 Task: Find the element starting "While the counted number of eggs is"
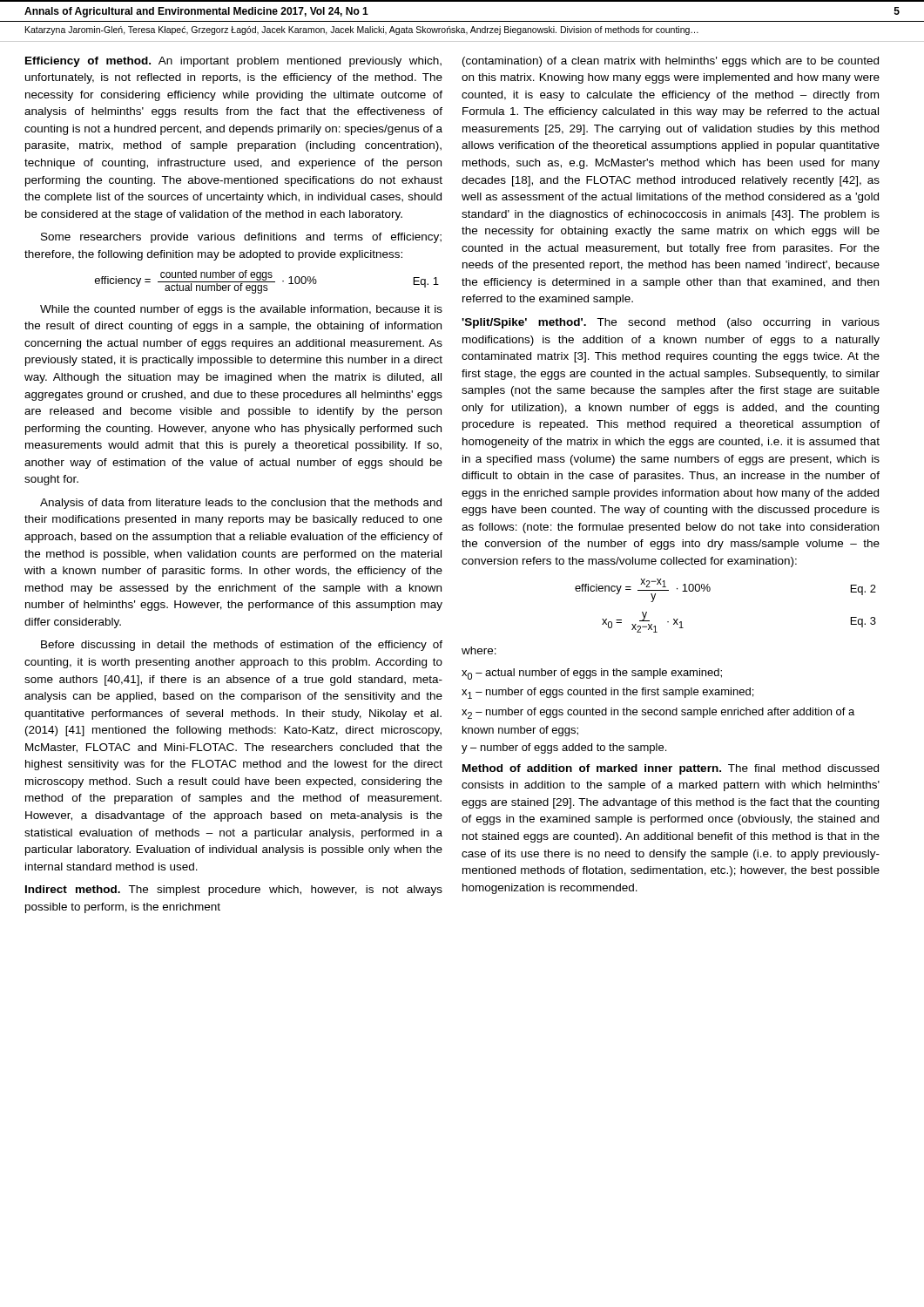pyautogui.click(x=233, y=394)
